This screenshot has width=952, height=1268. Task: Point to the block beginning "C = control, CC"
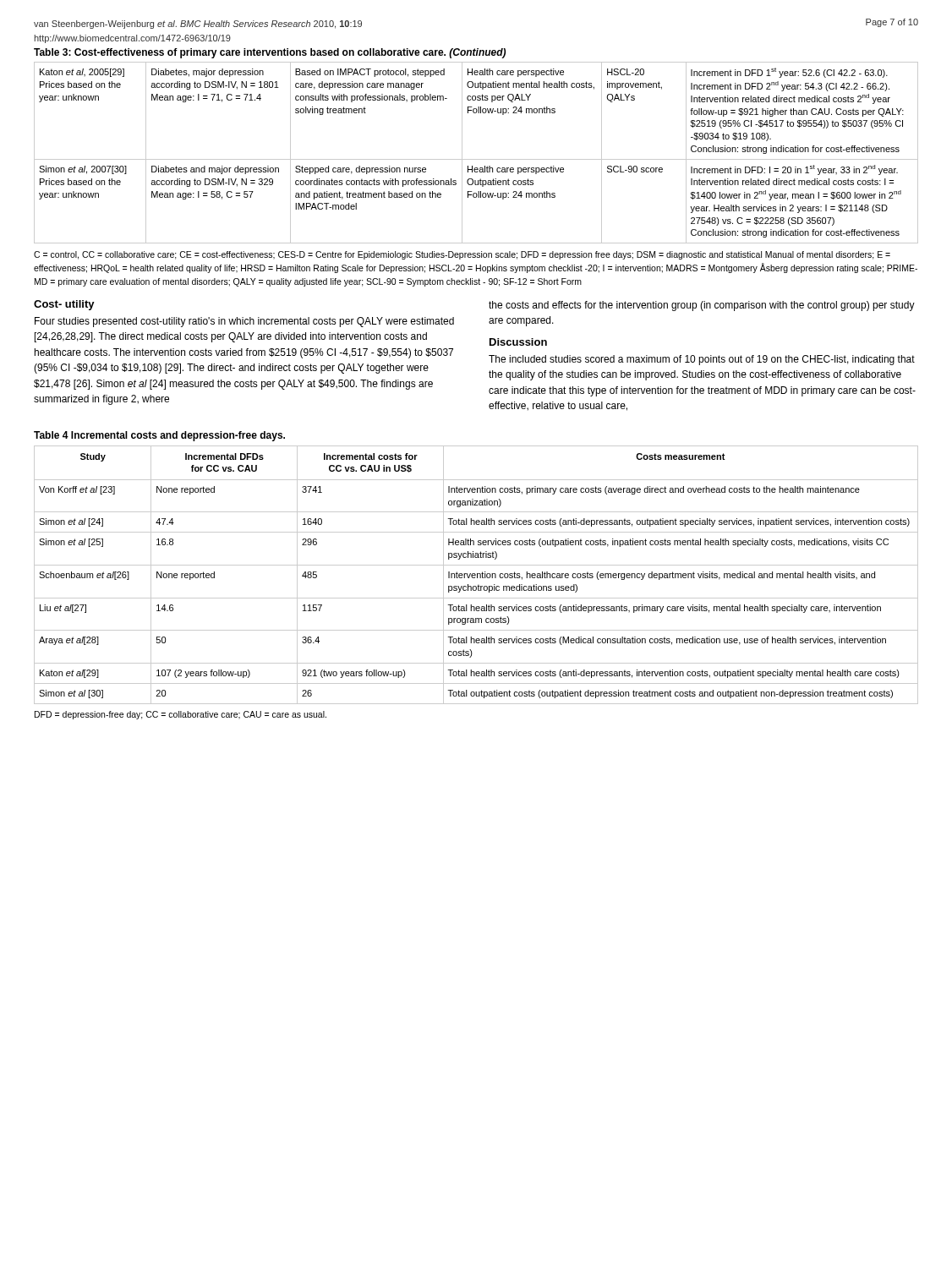pos(476,268)
